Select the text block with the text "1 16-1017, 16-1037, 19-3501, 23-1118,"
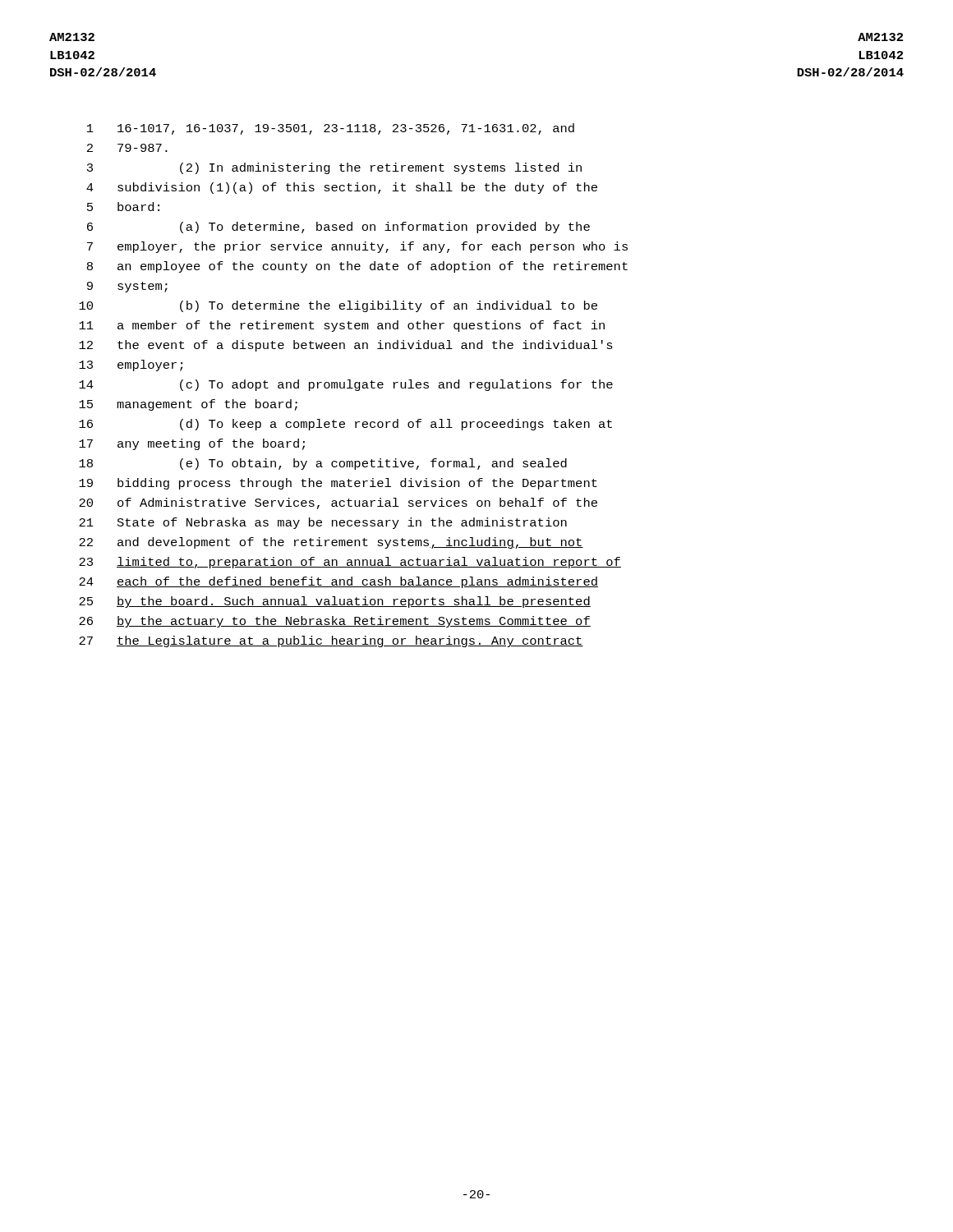The width and height of the screenshot is (953, 1232). pos(476,129)
